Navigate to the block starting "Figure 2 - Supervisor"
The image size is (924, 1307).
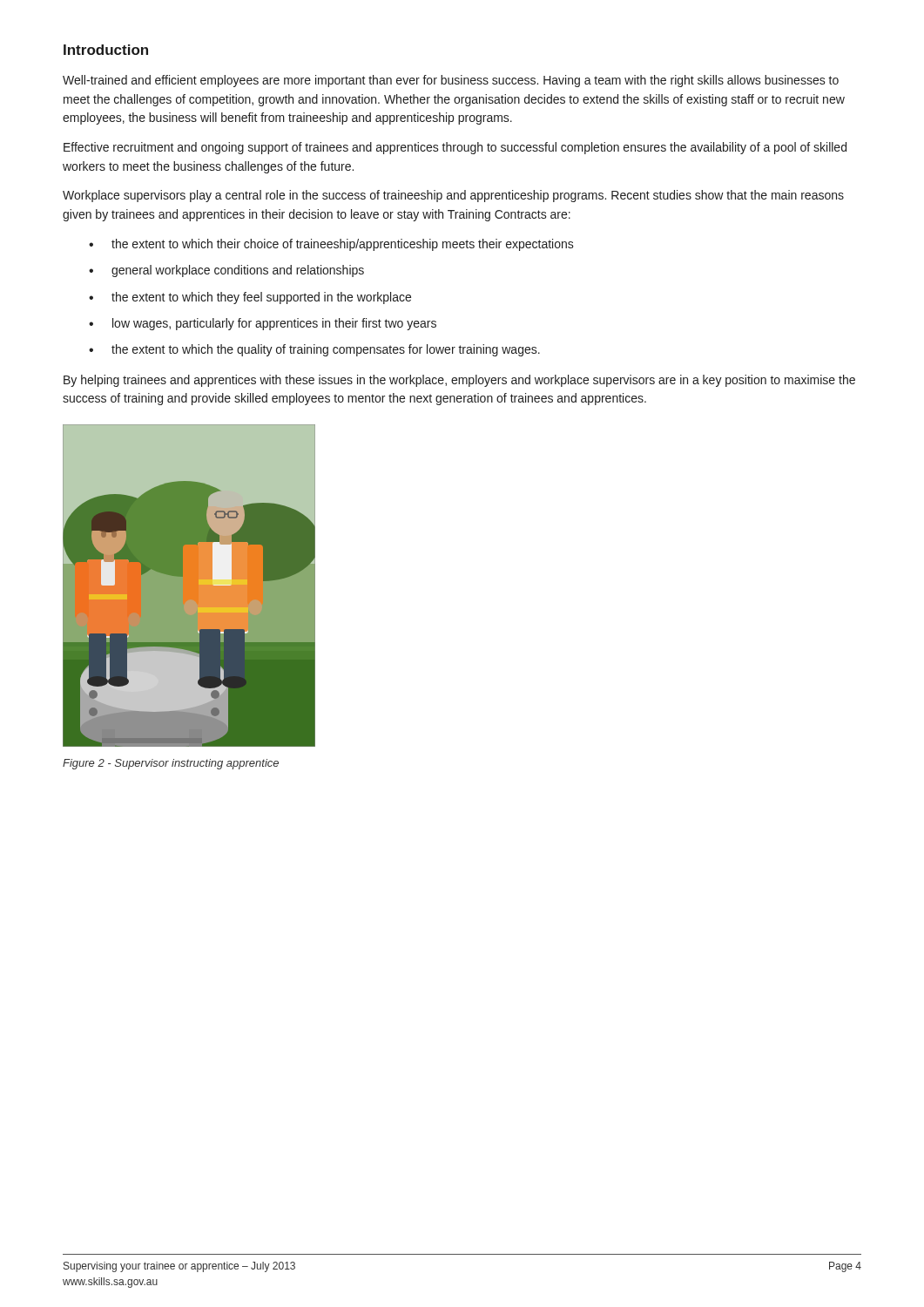coord(171,763)
